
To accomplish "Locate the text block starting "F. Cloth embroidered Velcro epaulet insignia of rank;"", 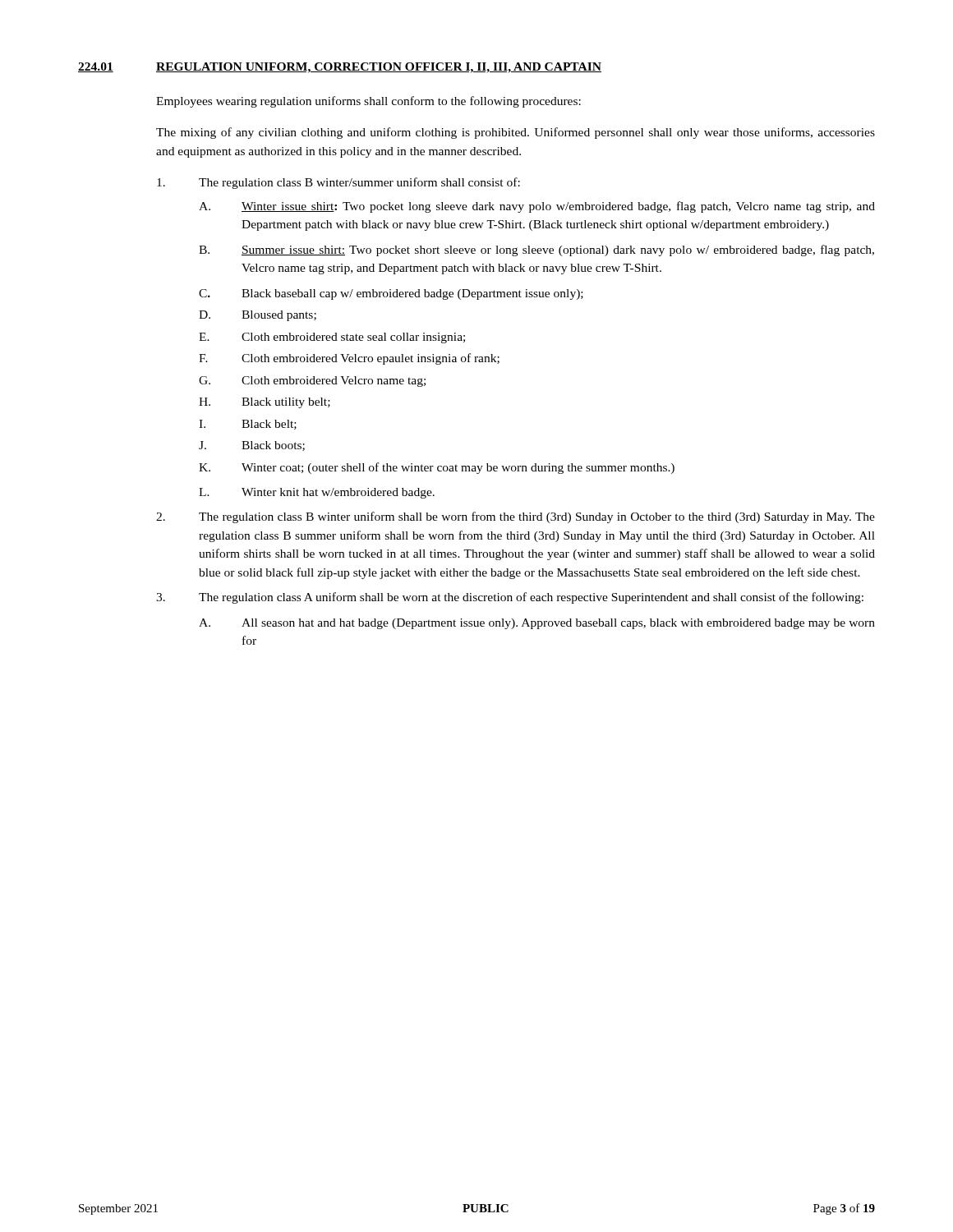I will (x=349, y=359).
